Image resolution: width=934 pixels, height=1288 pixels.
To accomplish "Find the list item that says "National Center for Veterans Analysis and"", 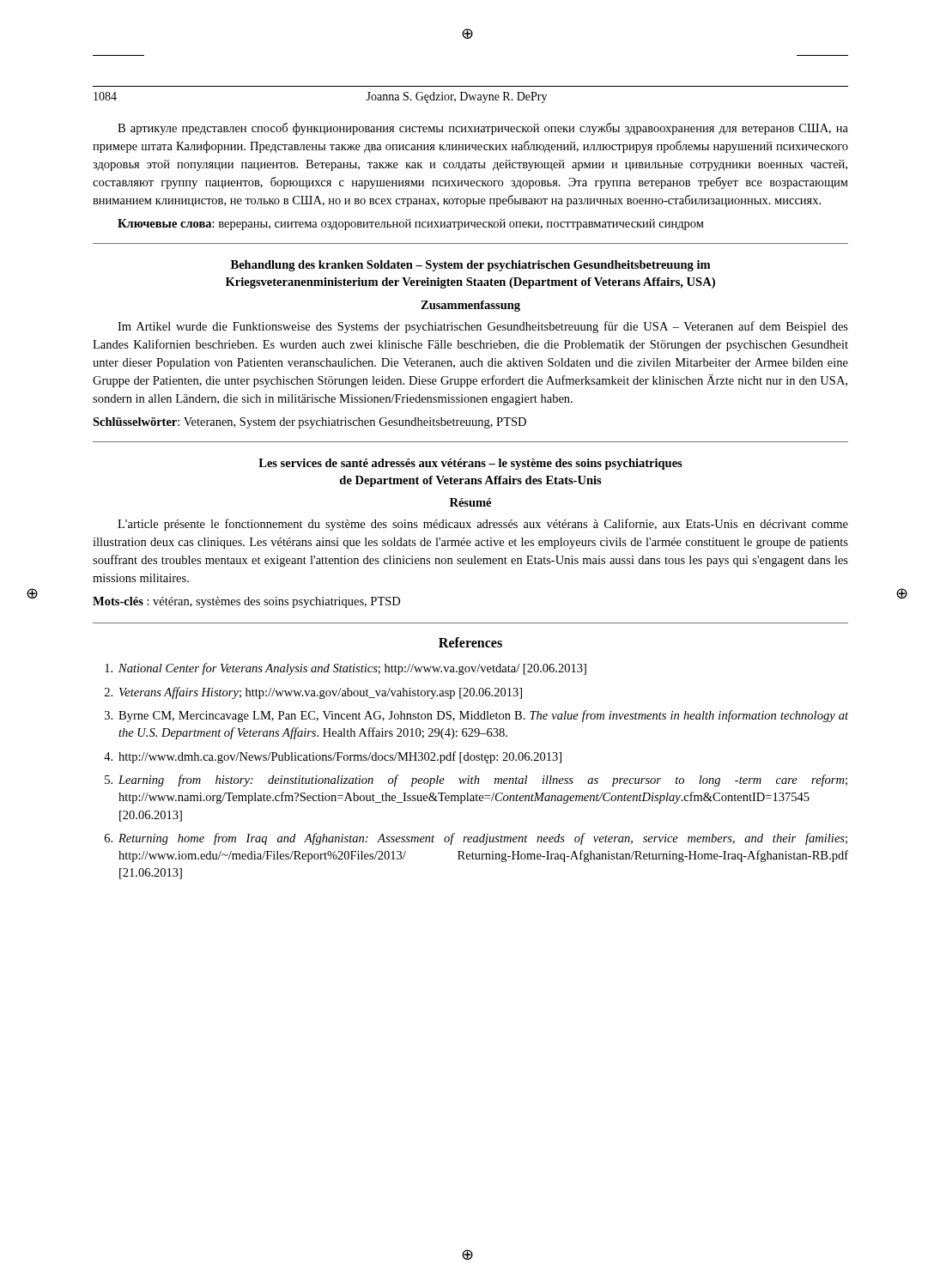I will coord(470,669).
